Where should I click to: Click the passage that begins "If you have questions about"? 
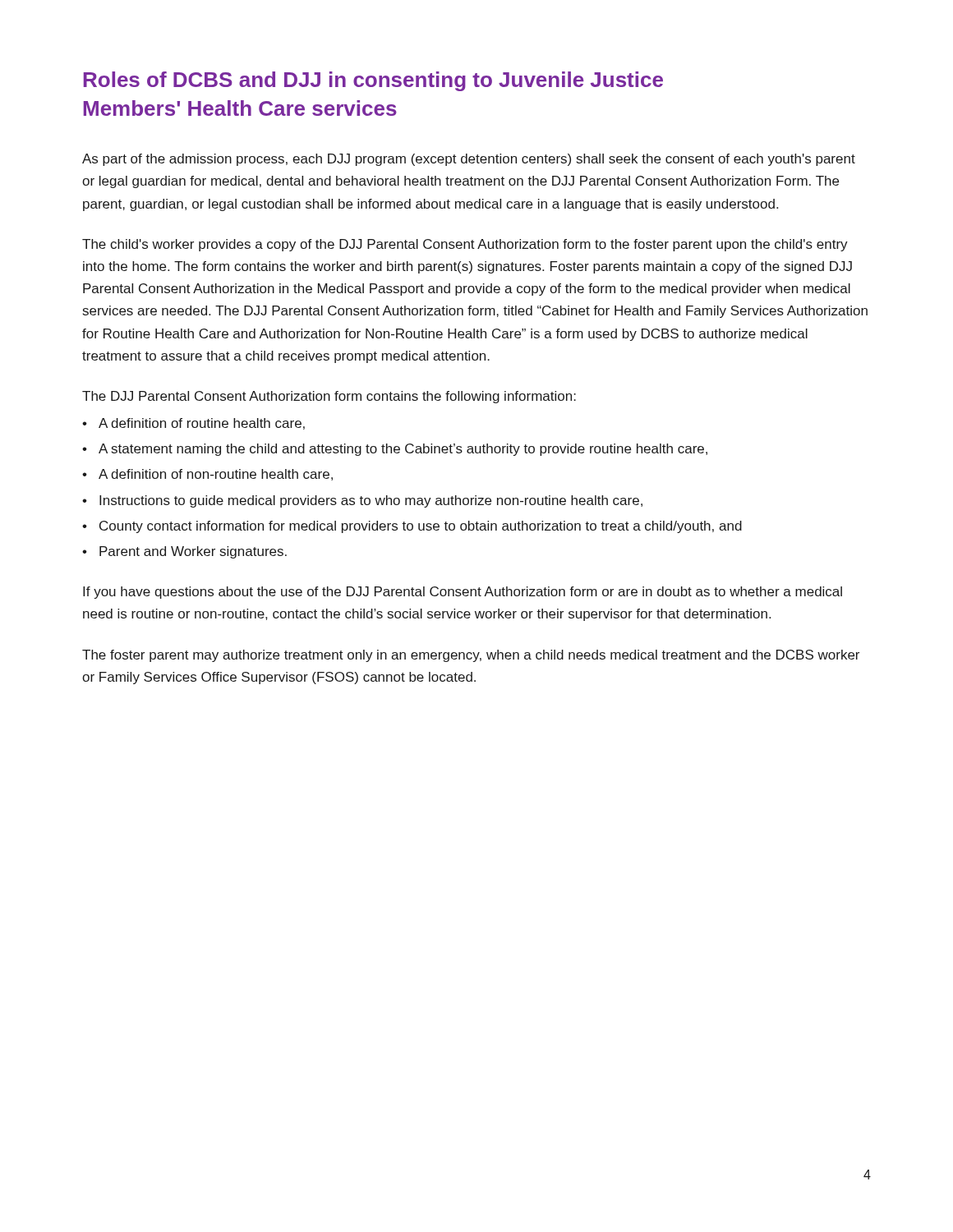[x=463, y=603]
